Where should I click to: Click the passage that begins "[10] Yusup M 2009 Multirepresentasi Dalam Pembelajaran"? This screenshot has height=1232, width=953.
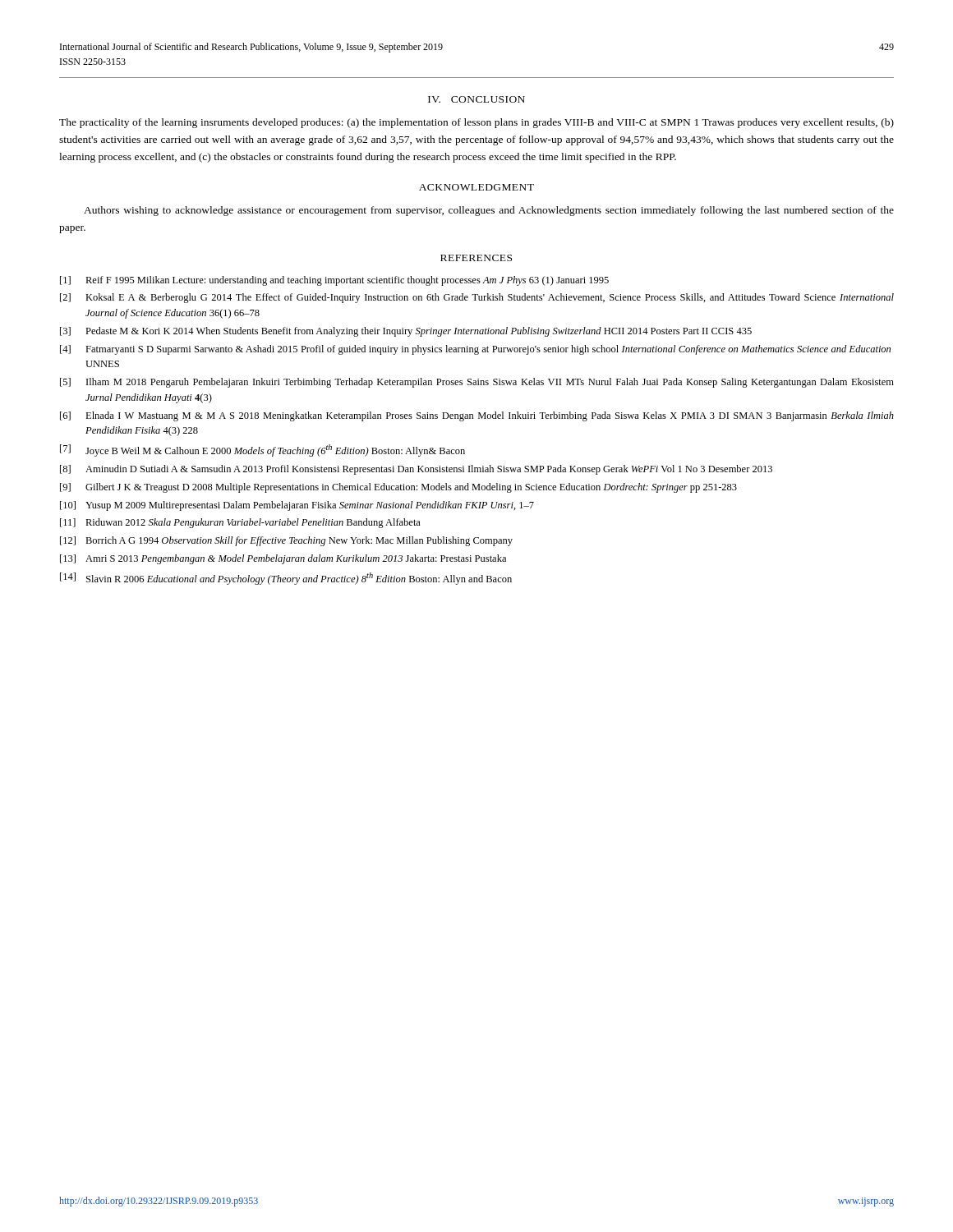click(476, 505)
